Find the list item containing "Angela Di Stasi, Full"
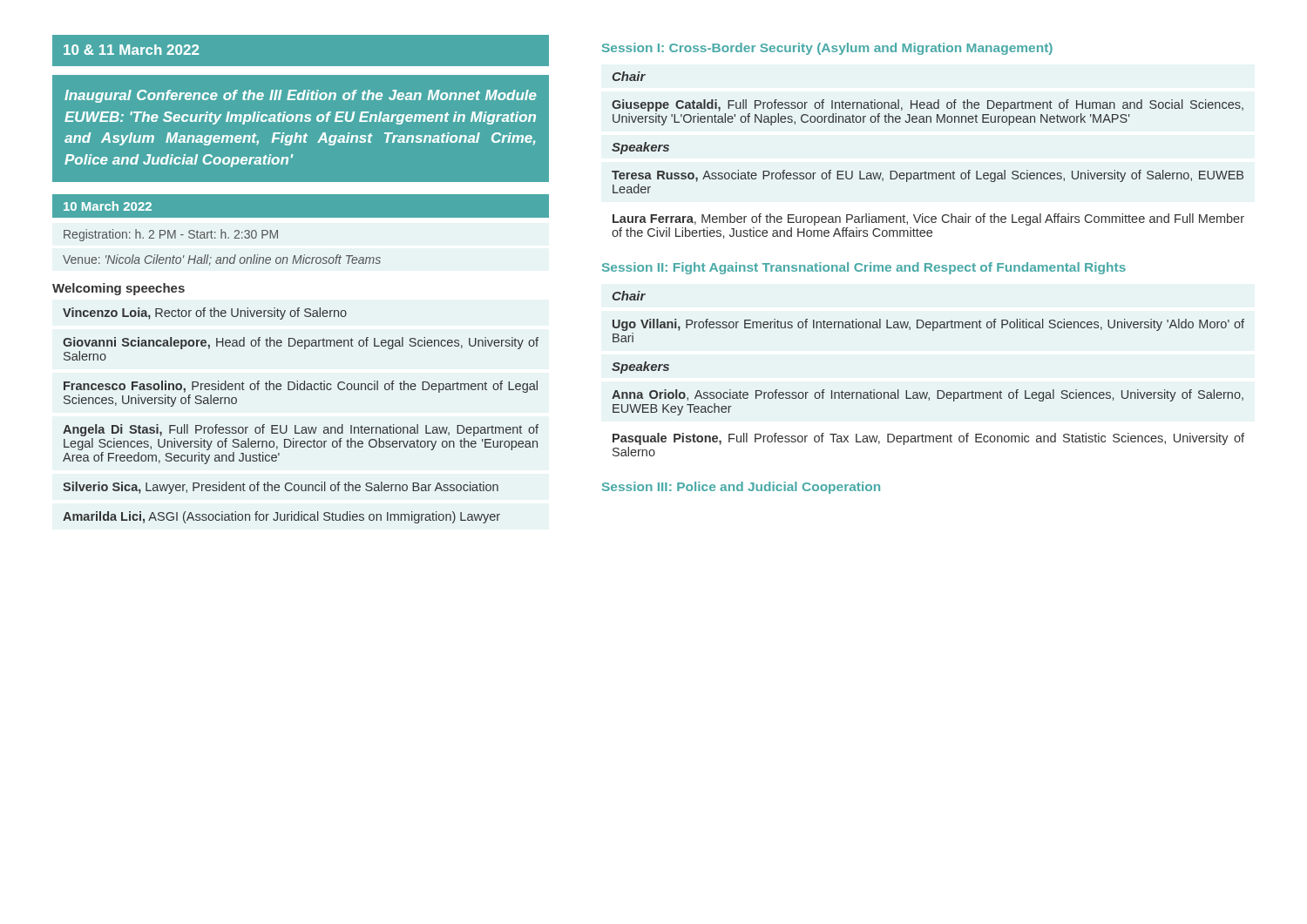1307x924 pixels. (301, 443)
